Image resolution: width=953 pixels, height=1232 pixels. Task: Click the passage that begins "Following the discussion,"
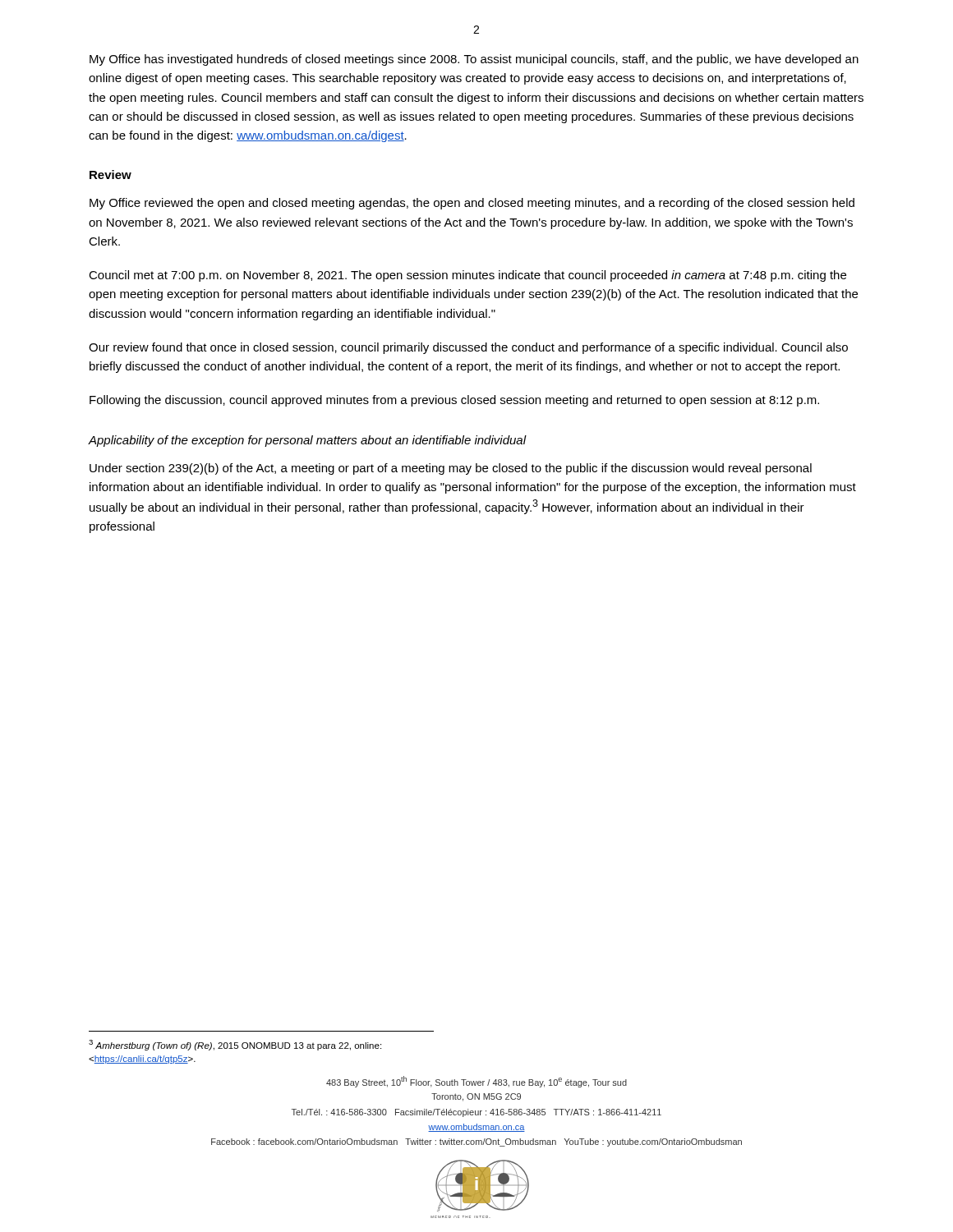[455, 400]
